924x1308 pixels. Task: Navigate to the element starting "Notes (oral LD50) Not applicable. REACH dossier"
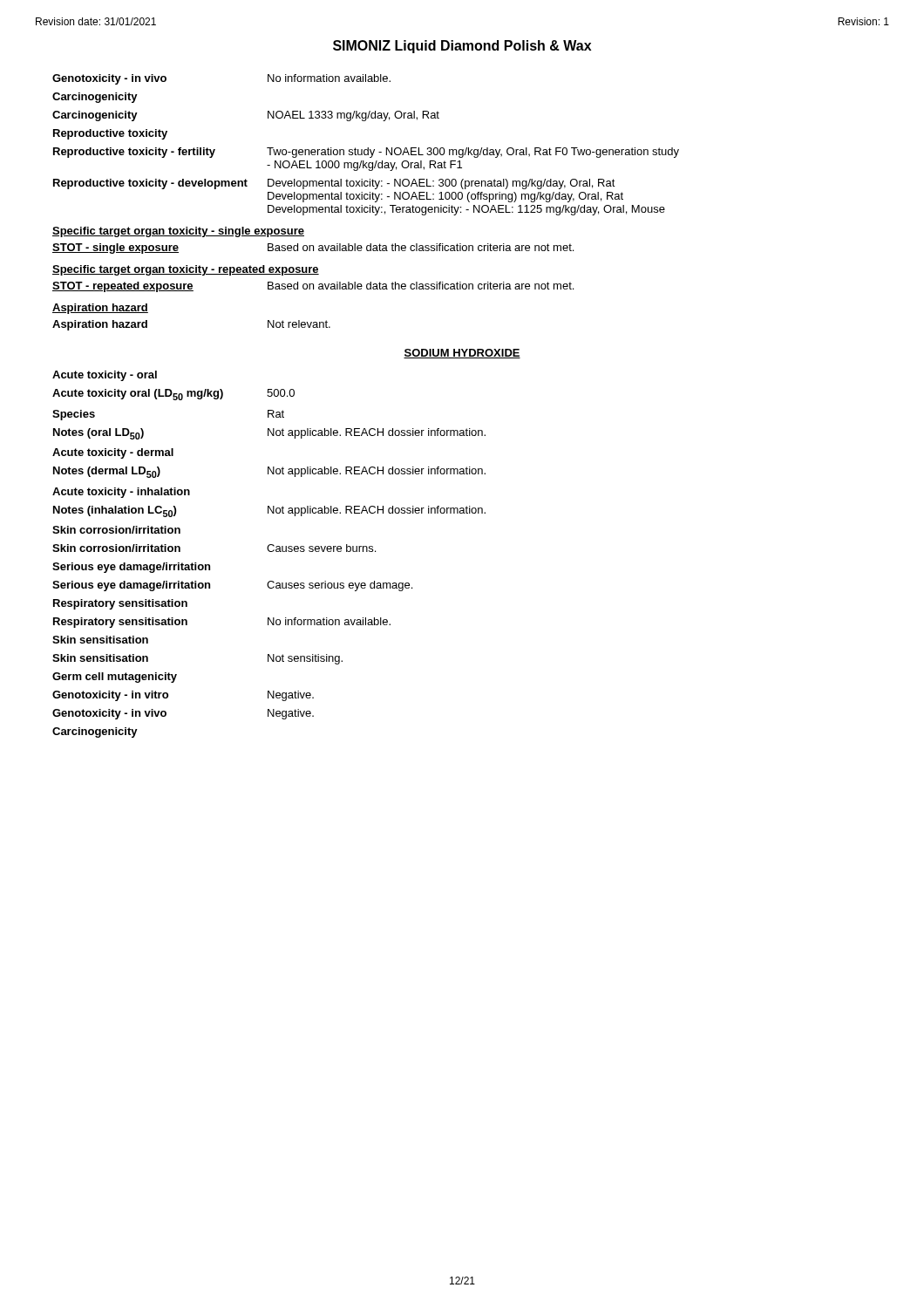462,433
